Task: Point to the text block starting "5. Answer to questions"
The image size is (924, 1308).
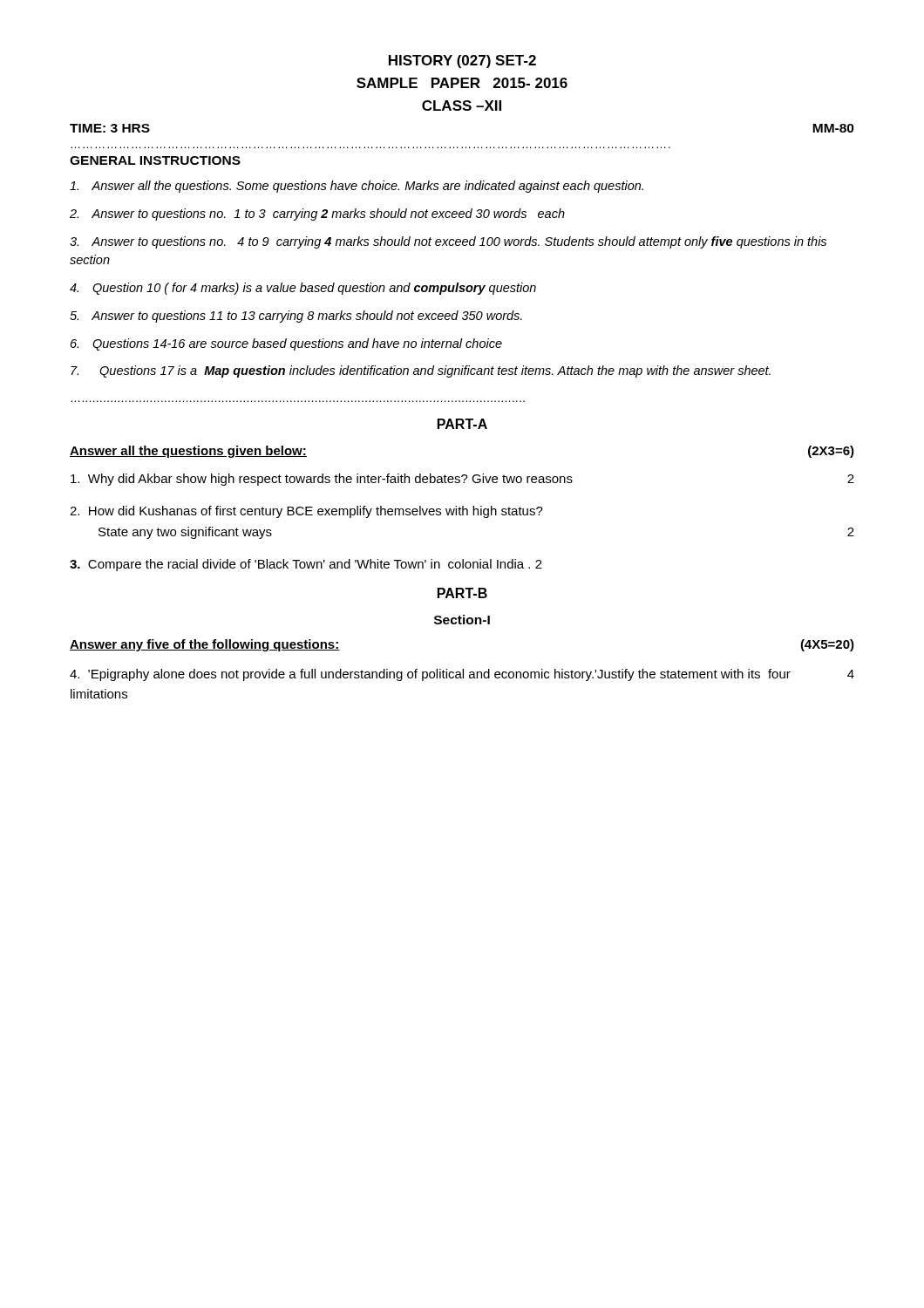Action: [x=297, y=316]
